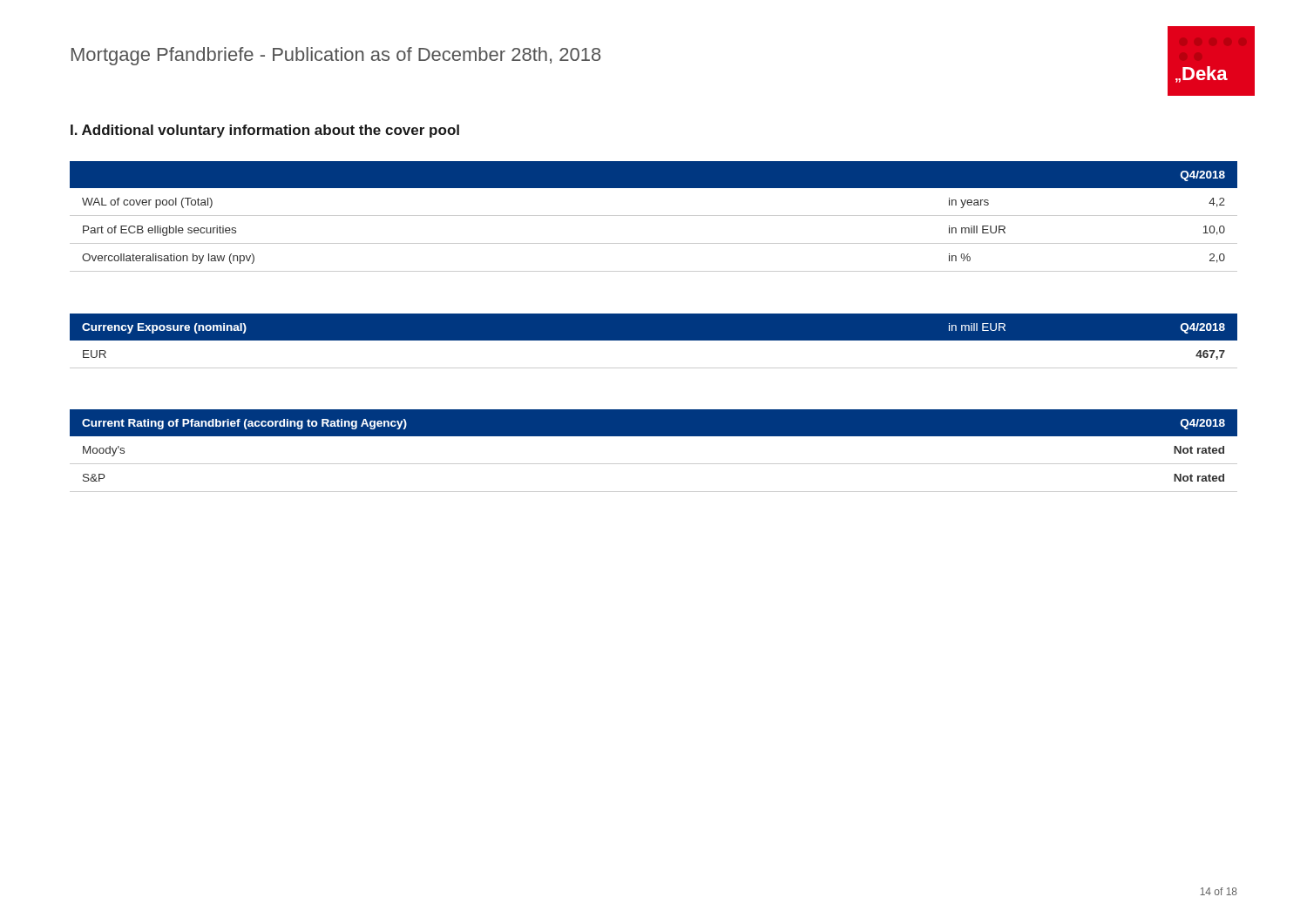The width and height of the screenshot is (1307, 924).
Task: Select the table that reads "Not rated"
Action: click(654, 451)
